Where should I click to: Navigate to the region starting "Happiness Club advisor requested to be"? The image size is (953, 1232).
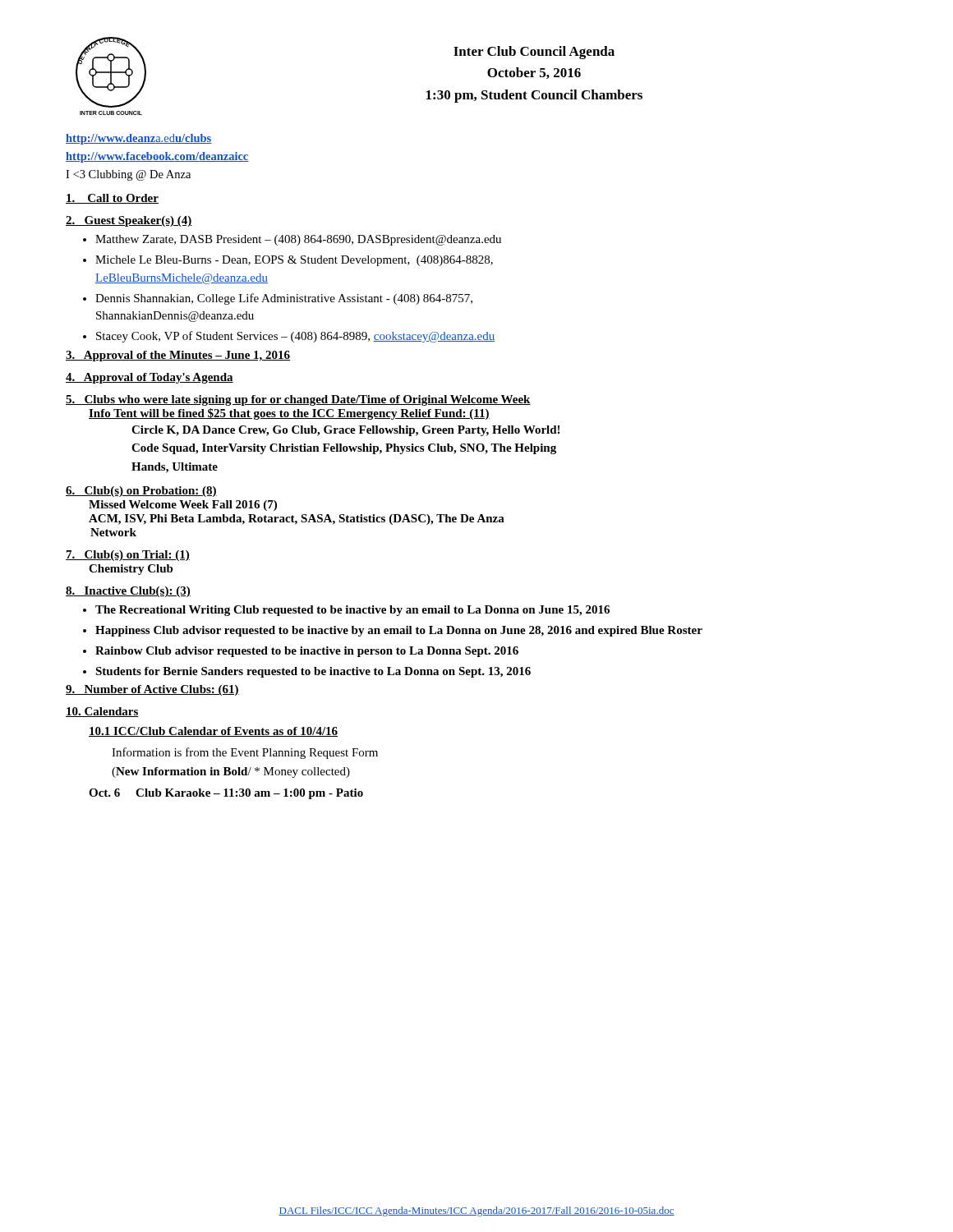click(x=399, y=630)
